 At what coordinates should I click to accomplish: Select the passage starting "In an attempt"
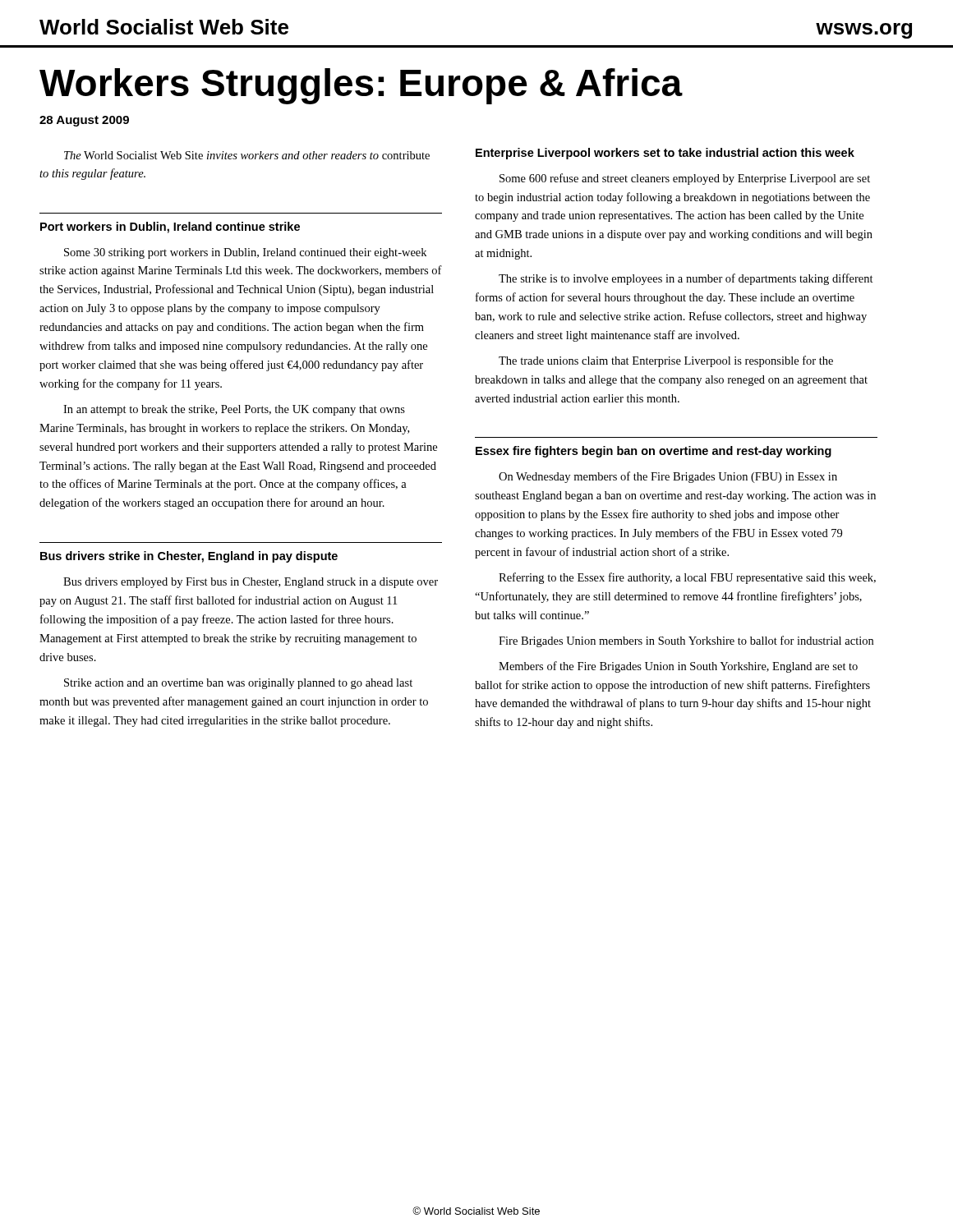(239, 456)
